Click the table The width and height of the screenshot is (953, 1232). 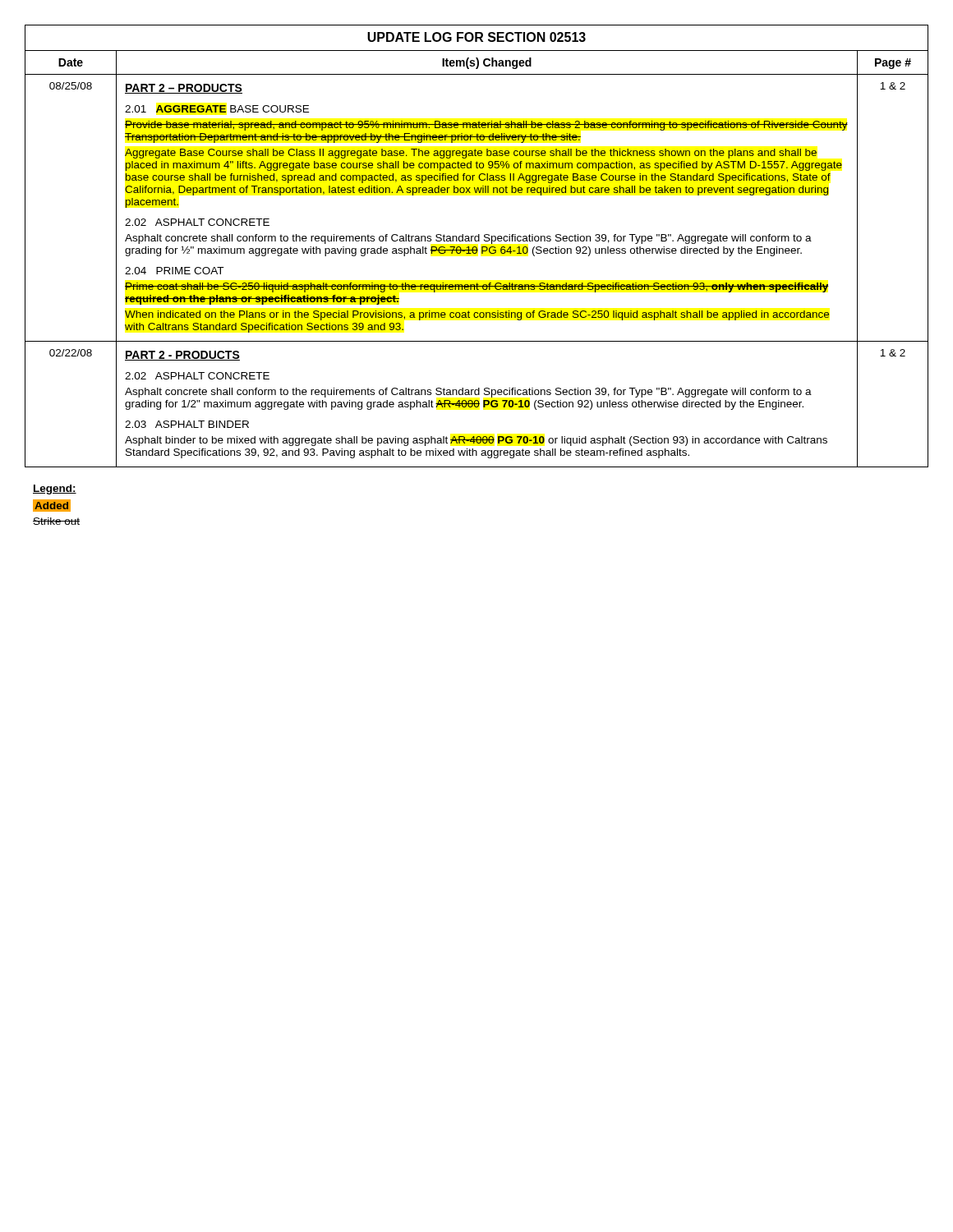pos(476,246)
